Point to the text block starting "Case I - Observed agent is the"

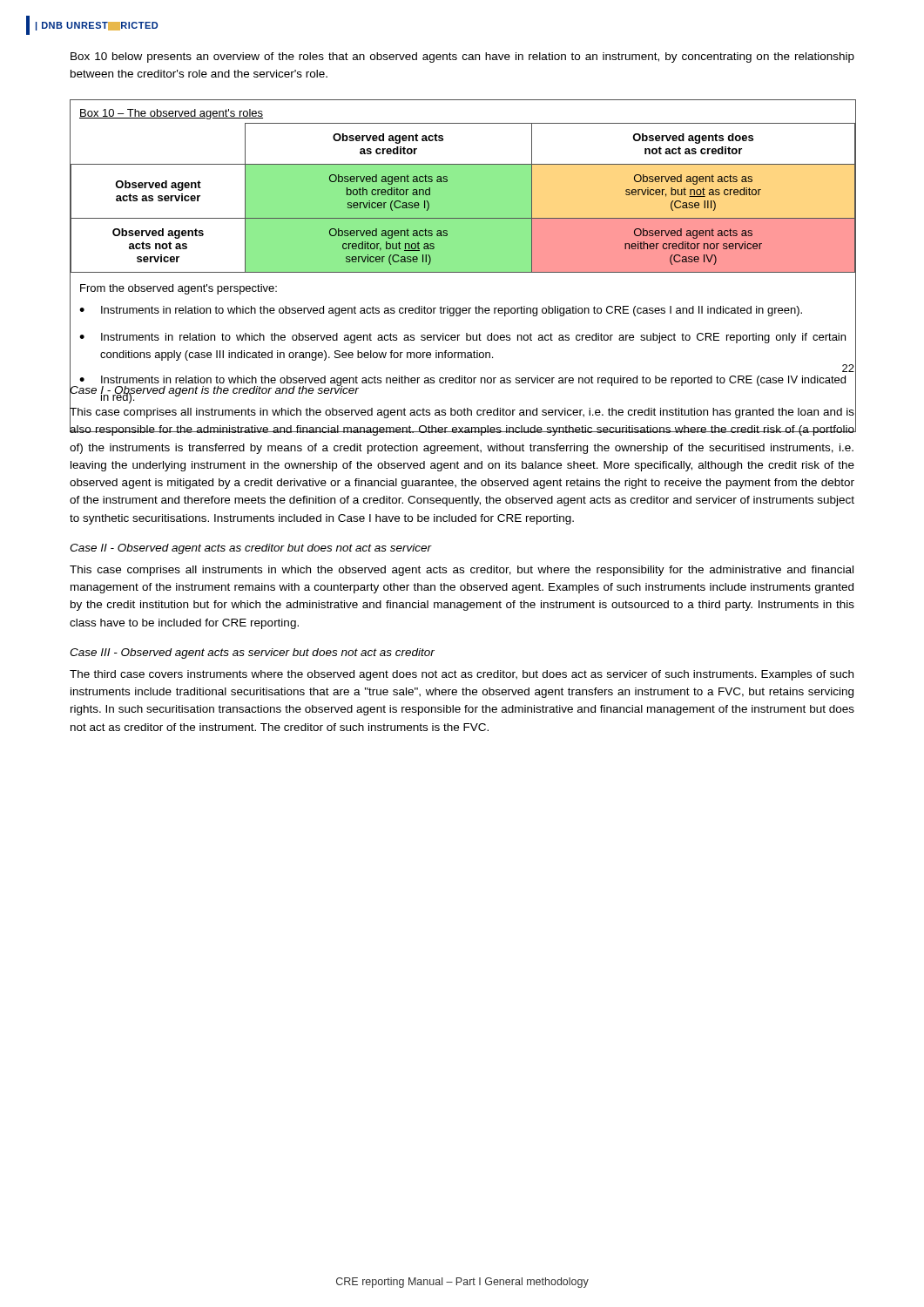point(214,390)
